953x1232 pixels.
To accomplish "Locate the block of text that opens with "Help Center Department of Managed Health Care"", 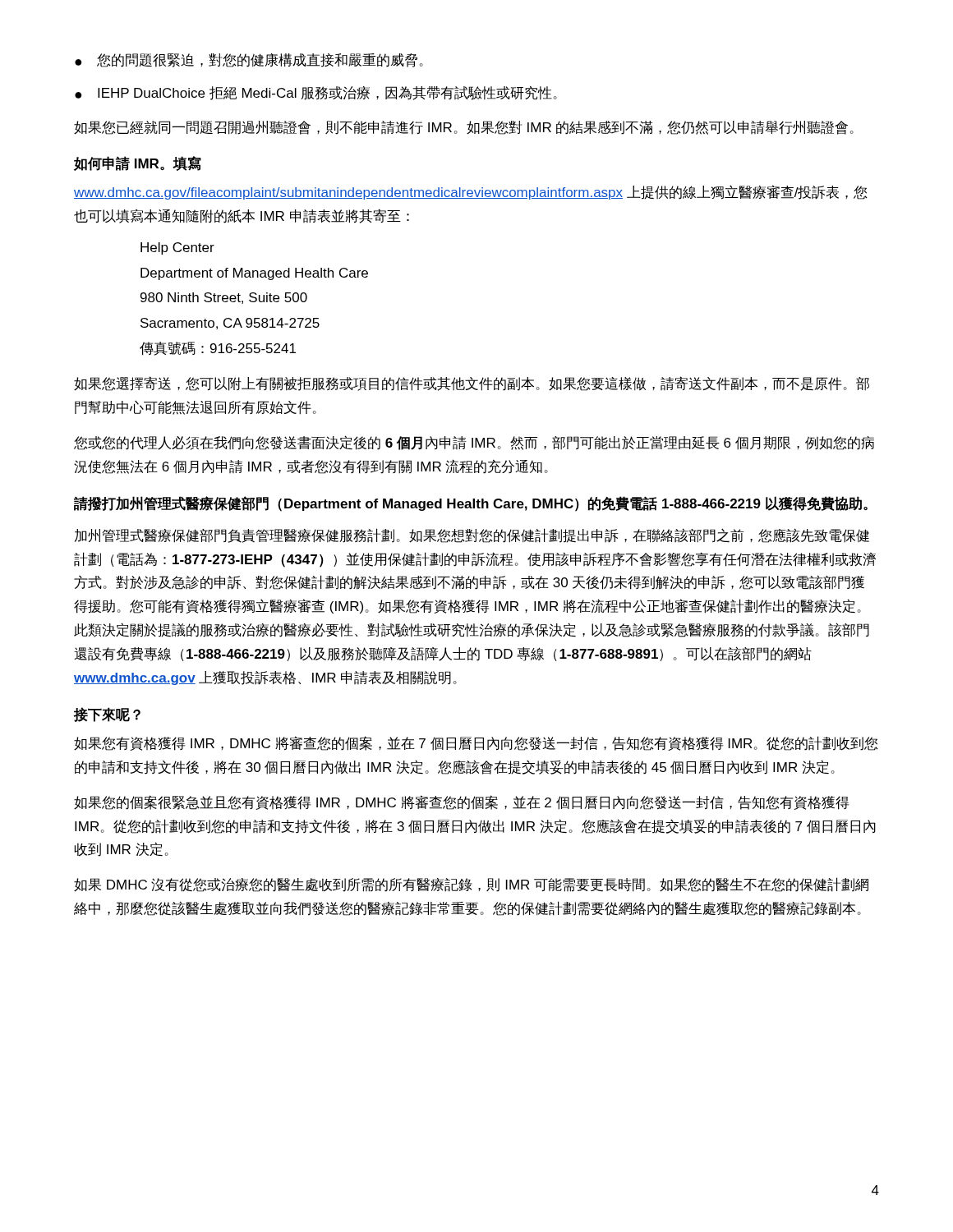I will pos(254,298).
